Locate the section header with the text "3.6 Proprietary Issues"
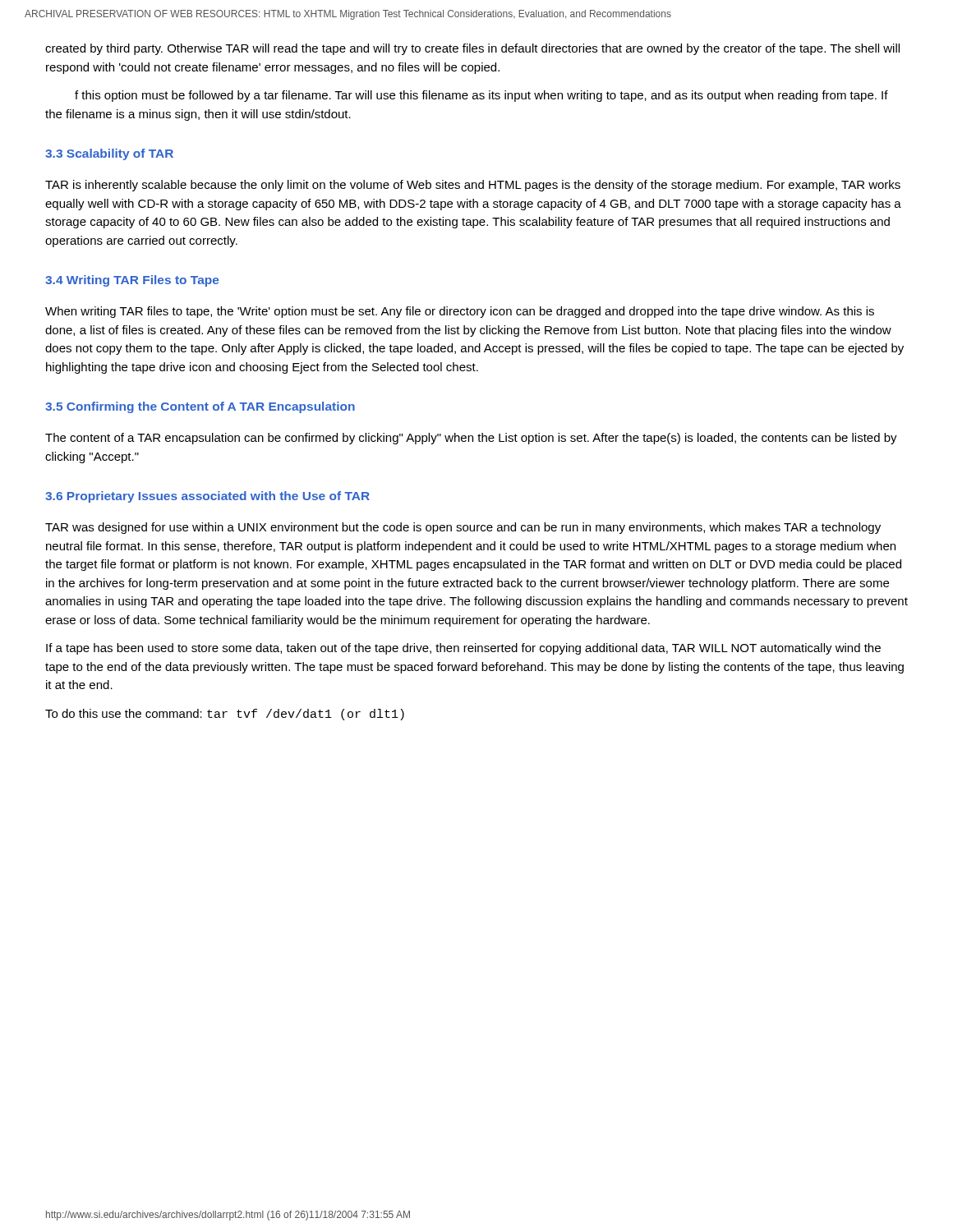Screen dimensions: 1232x953 click(x=207, y=496)
